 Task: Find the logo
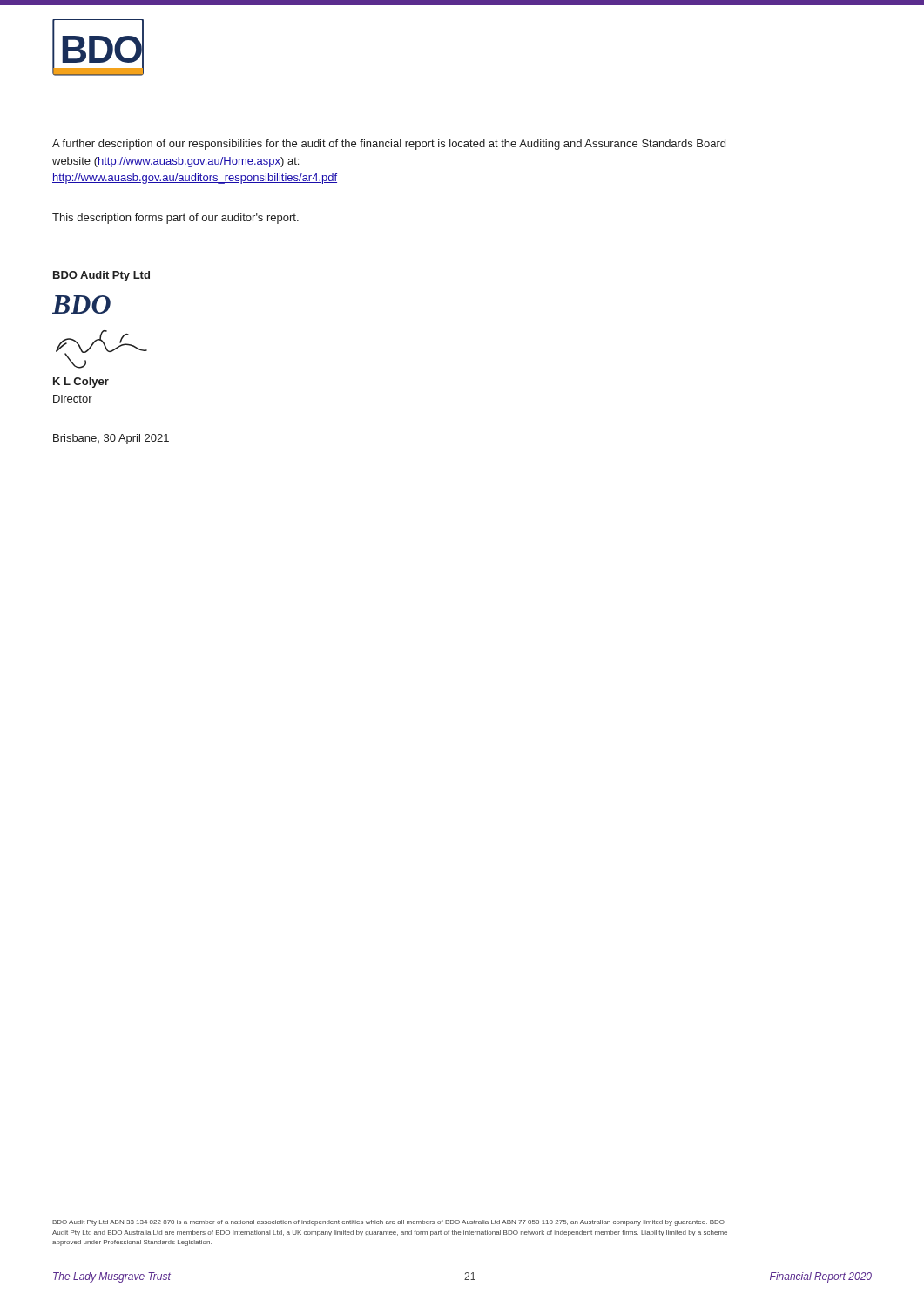(x=100, y=51)
